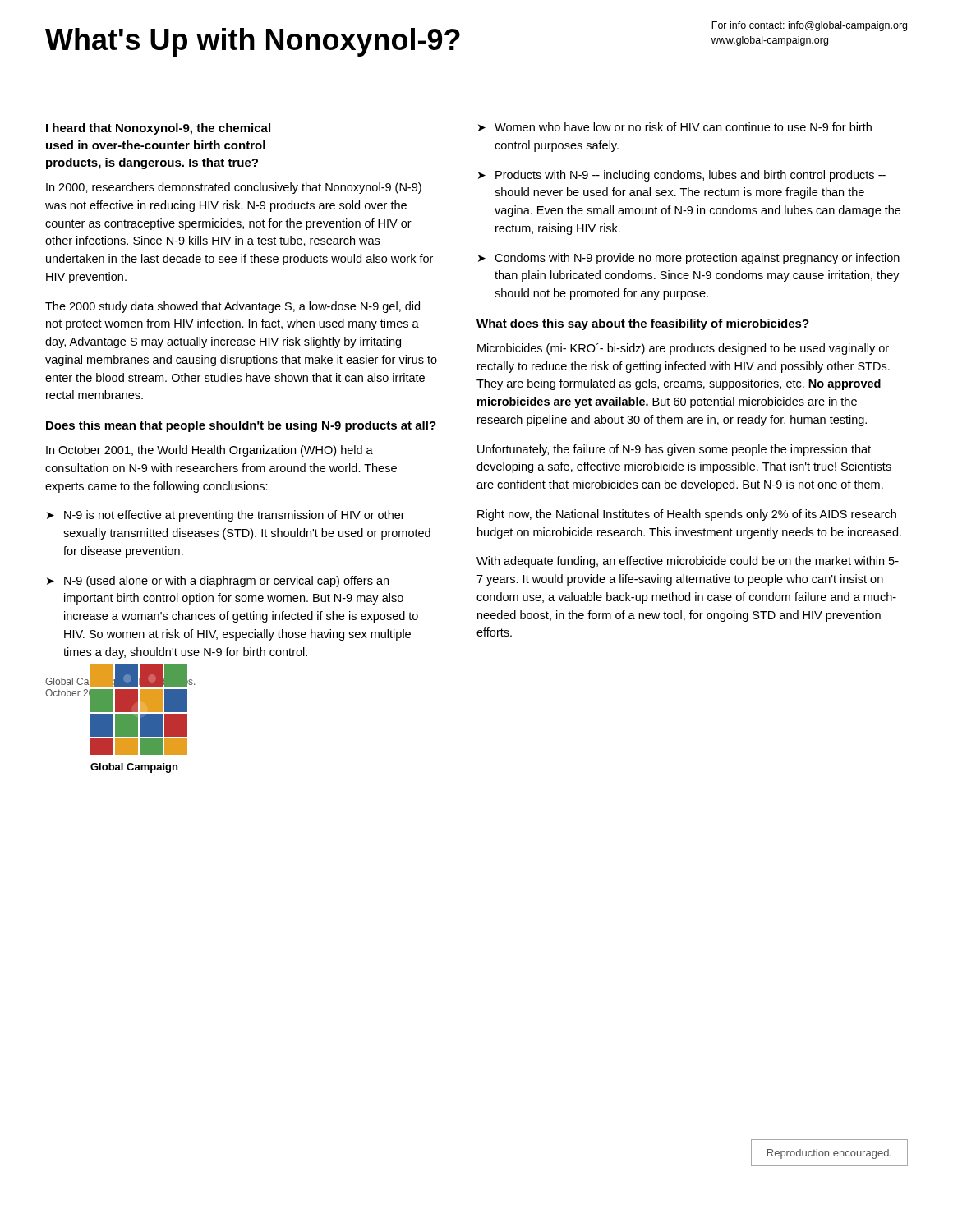Find the passage starting "The 2000 study data showed"
This screenshot has height=1232, width=953.
click(241, 351)
